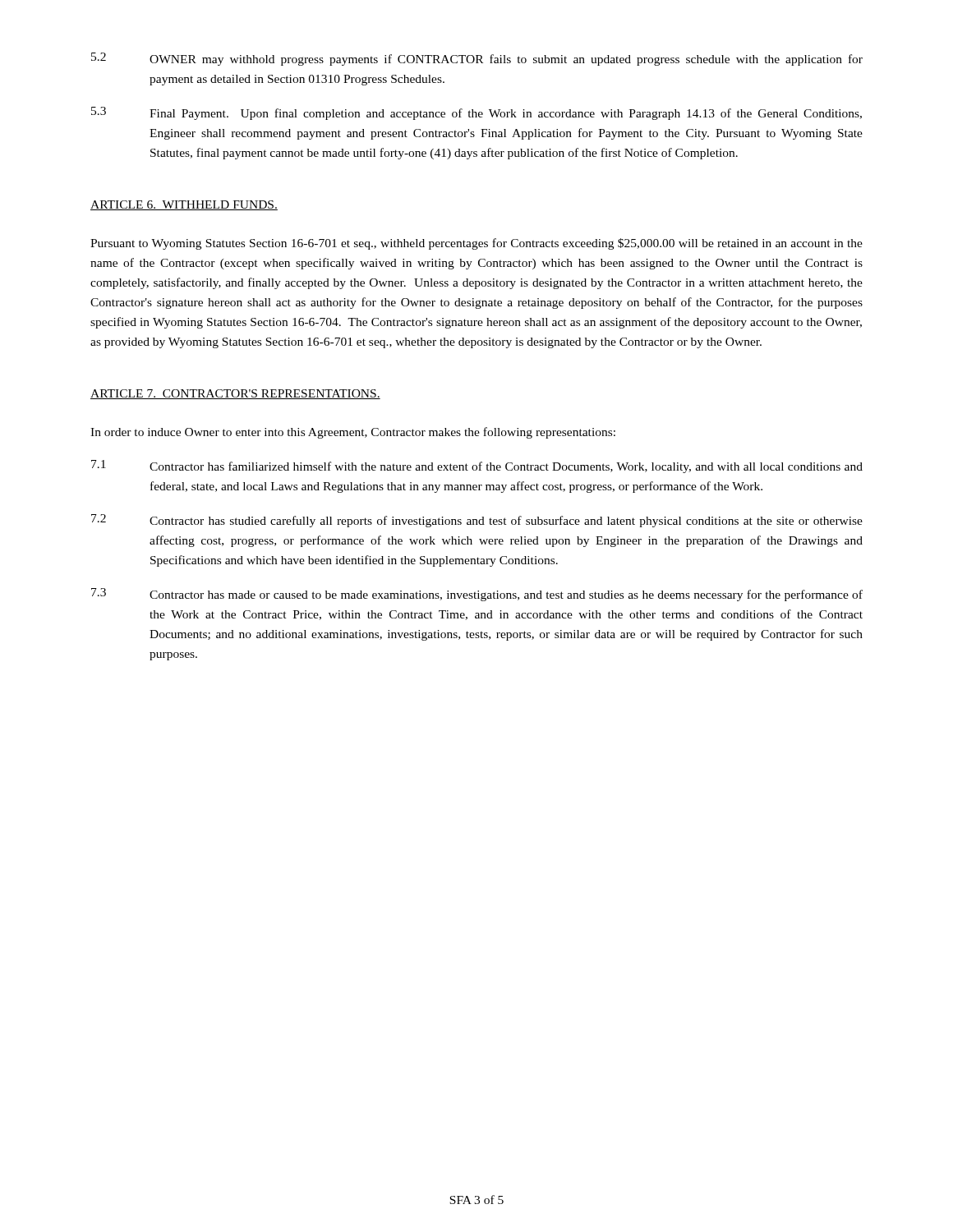Find the block on this page that starts "5.2 OWNER may withhold progress payments if"
This screenshot has height=1232, width=953.
476,69
